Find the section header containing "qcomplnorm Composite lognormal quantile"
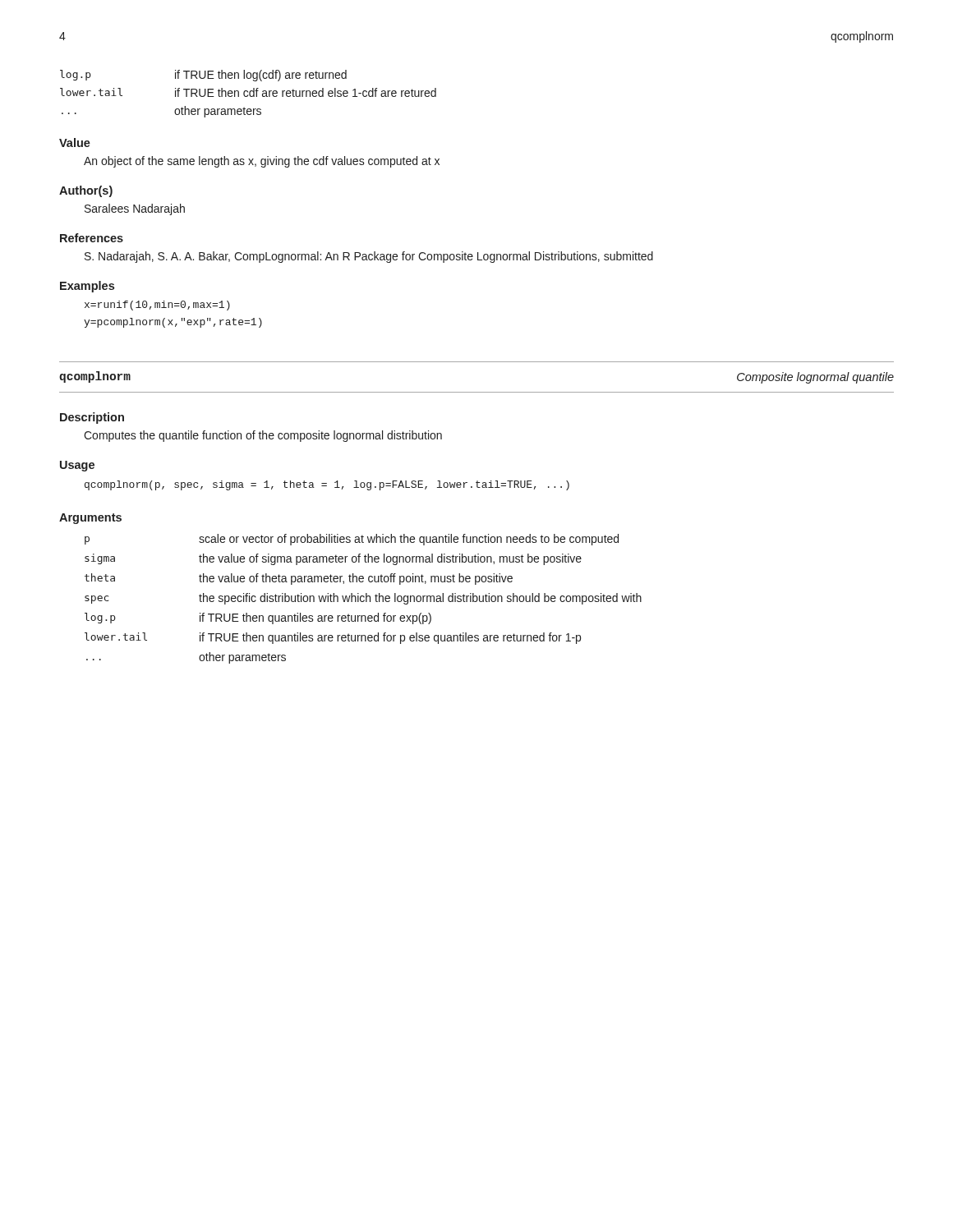Screen dimensions: 1232x953 click(x=90, y=377)
